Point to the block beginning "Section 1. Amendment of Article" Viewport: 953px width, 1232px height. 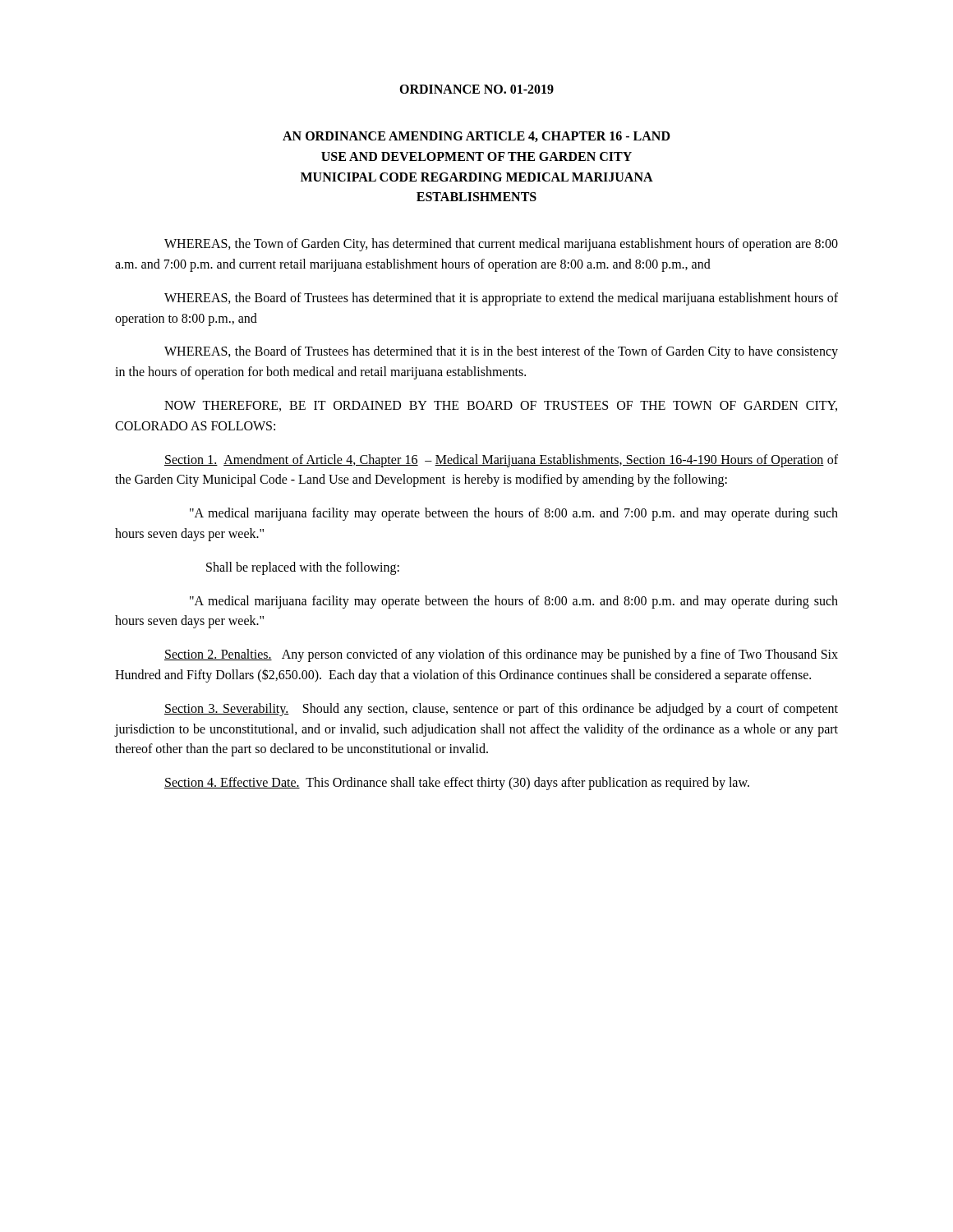pos(476,469)
